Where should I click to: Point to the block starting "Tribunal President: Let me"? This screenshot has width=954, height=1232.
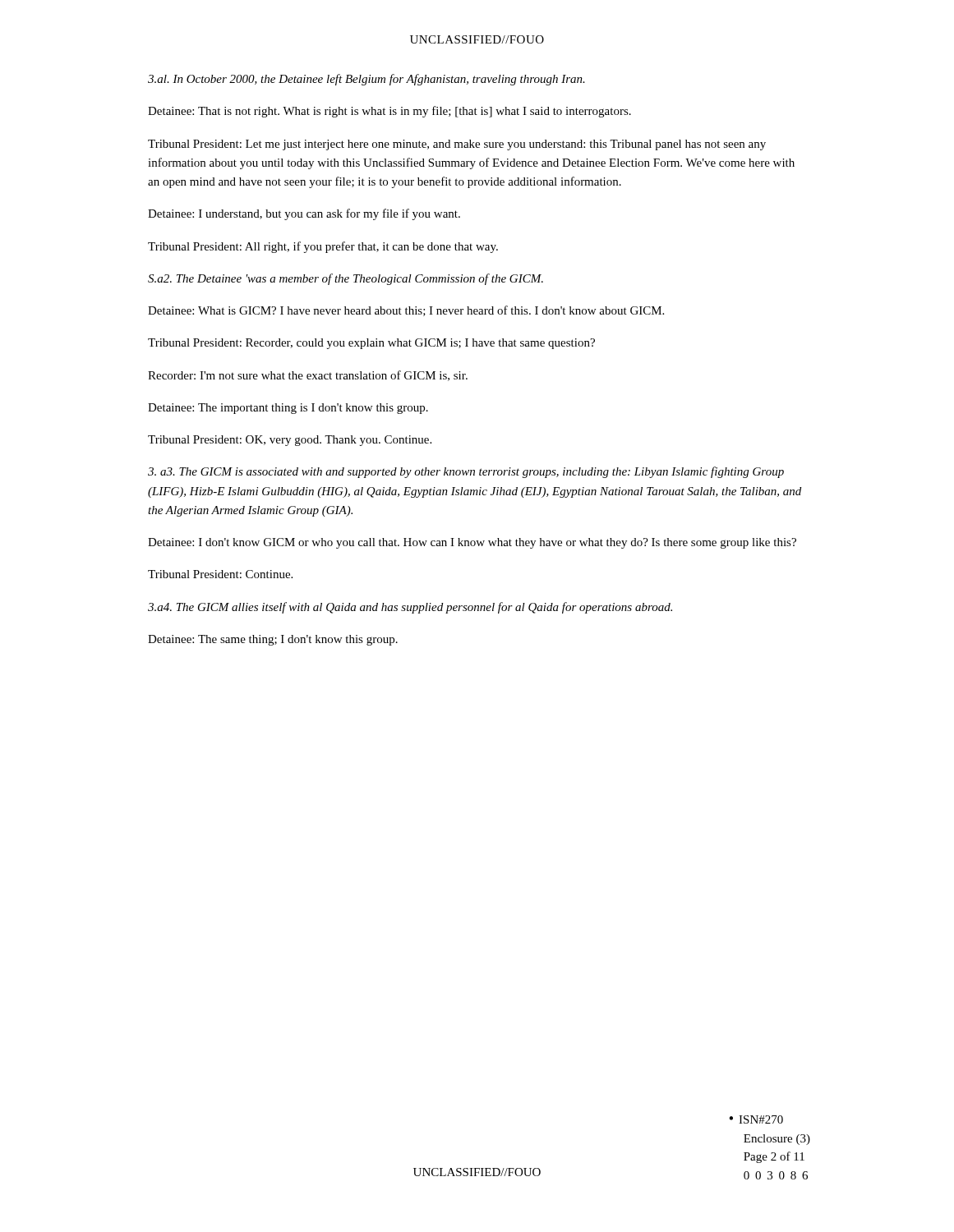coord(471,162)
